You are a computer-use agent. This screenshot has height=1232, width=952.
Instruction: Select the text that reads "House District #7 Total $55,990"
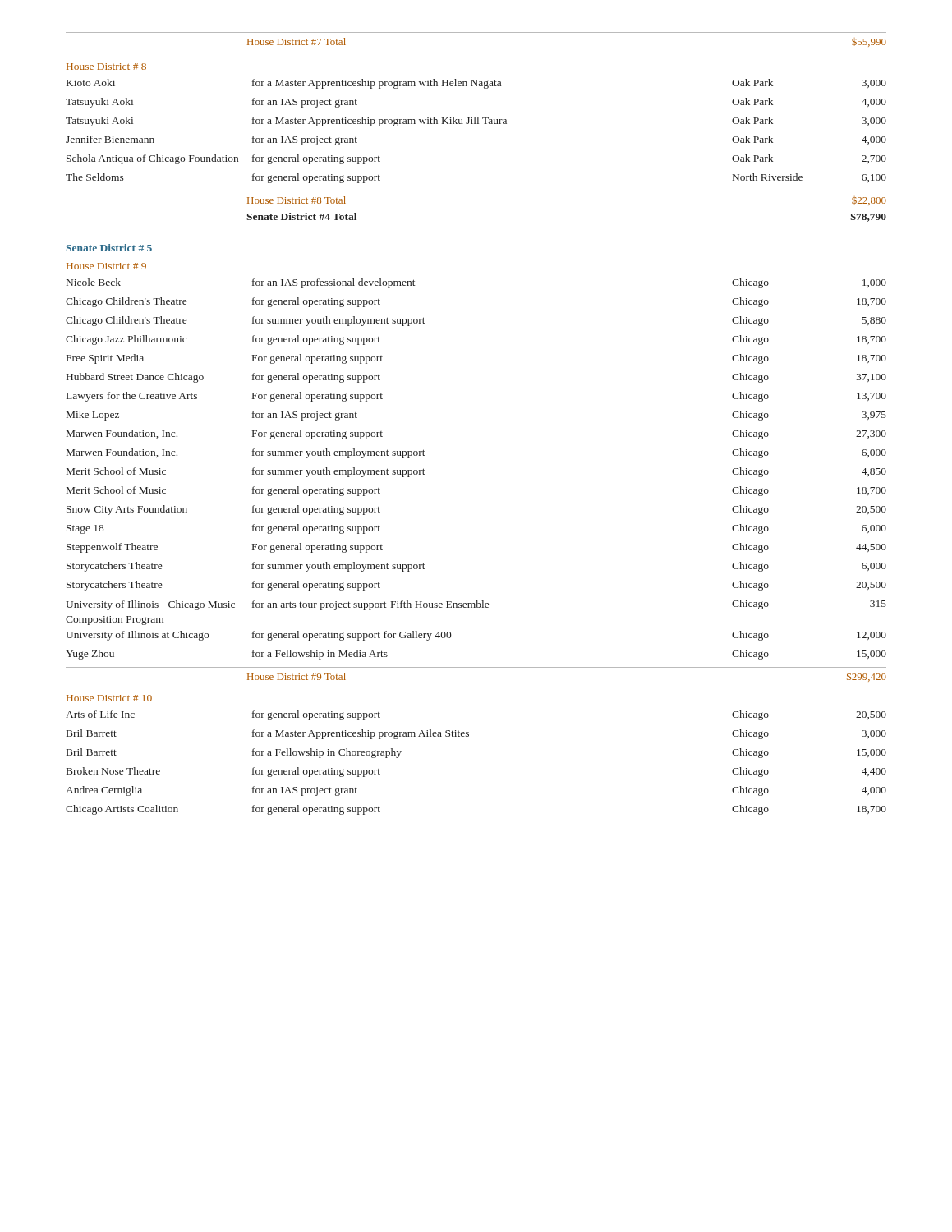coord(476,40)
